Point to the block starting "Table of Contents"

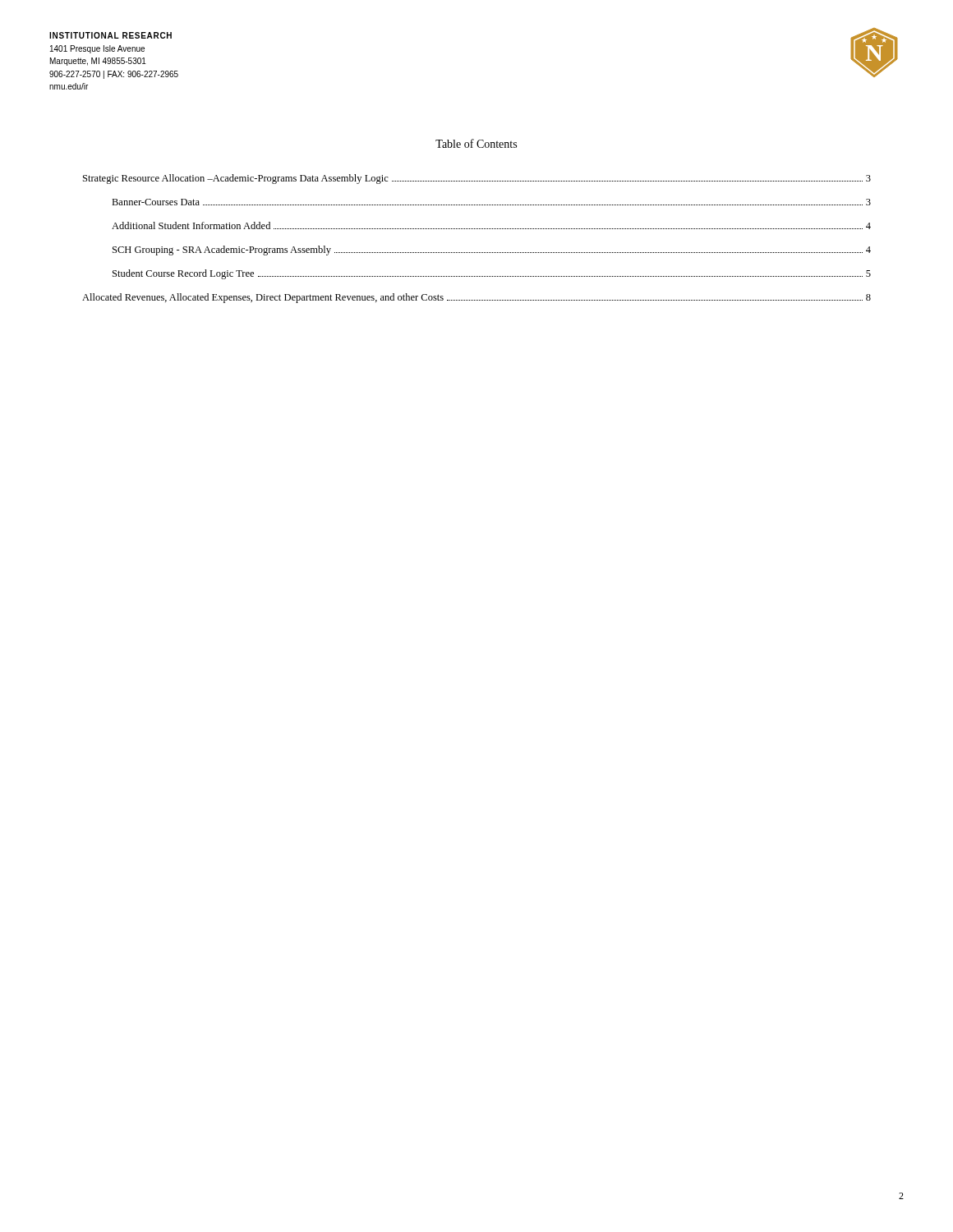pyautogui.click(x=476, y=144)
